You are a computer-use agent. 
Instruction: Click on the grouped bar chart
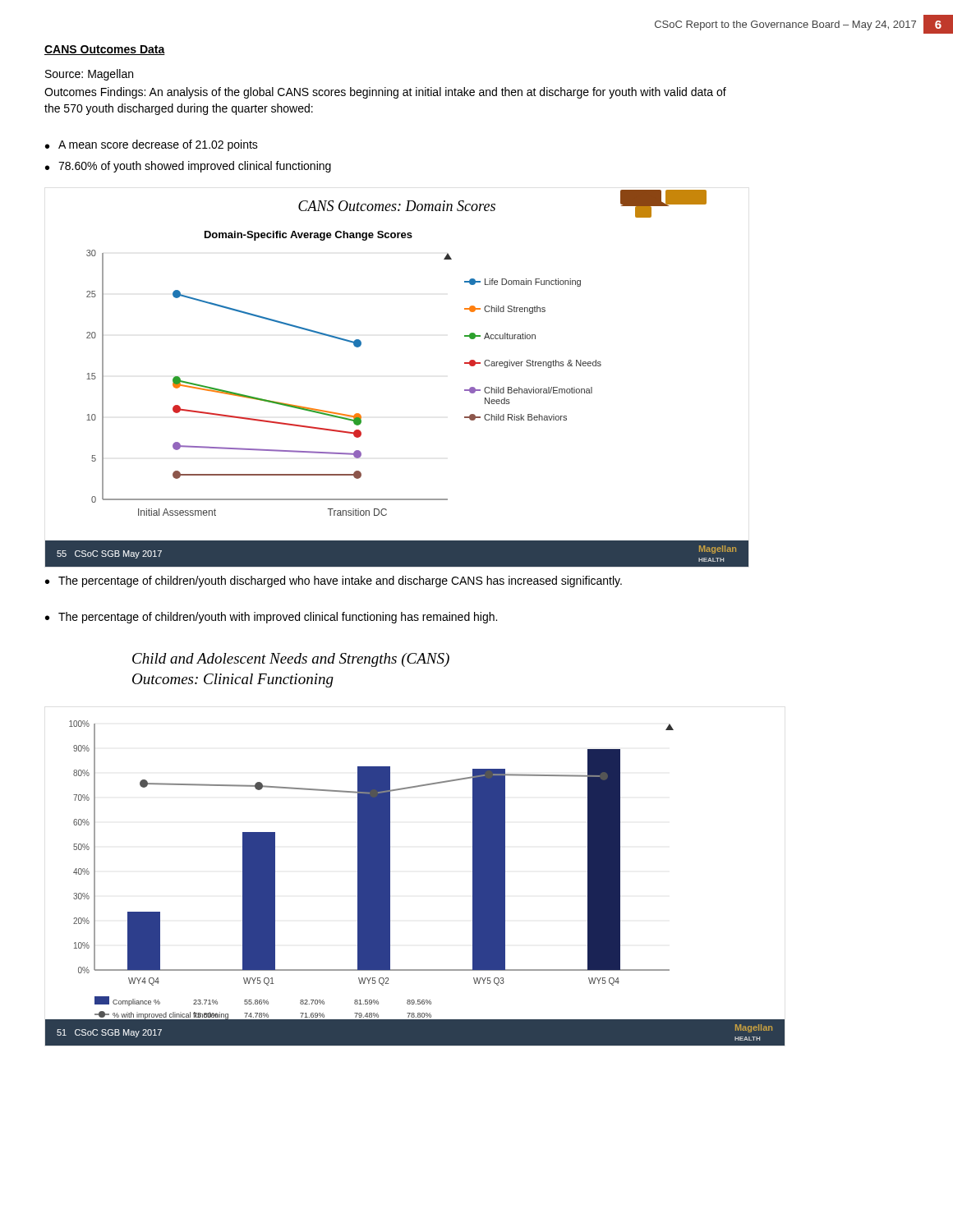415,876
